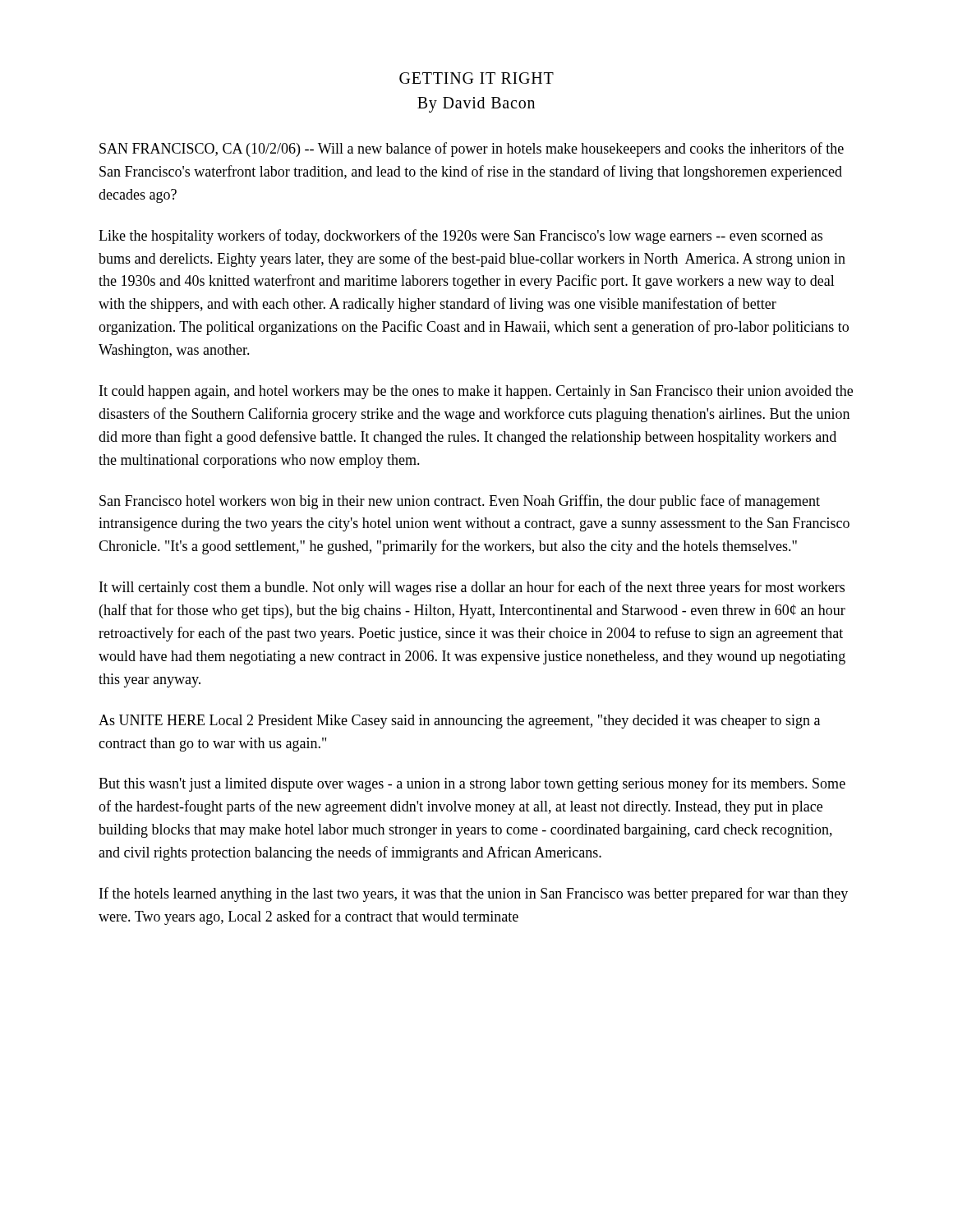Find the passage starting "SAN FRANCISCO, CA (10/2/06) -- Will"
This screenshot has width=953, height=1232.
click(471, 172)
